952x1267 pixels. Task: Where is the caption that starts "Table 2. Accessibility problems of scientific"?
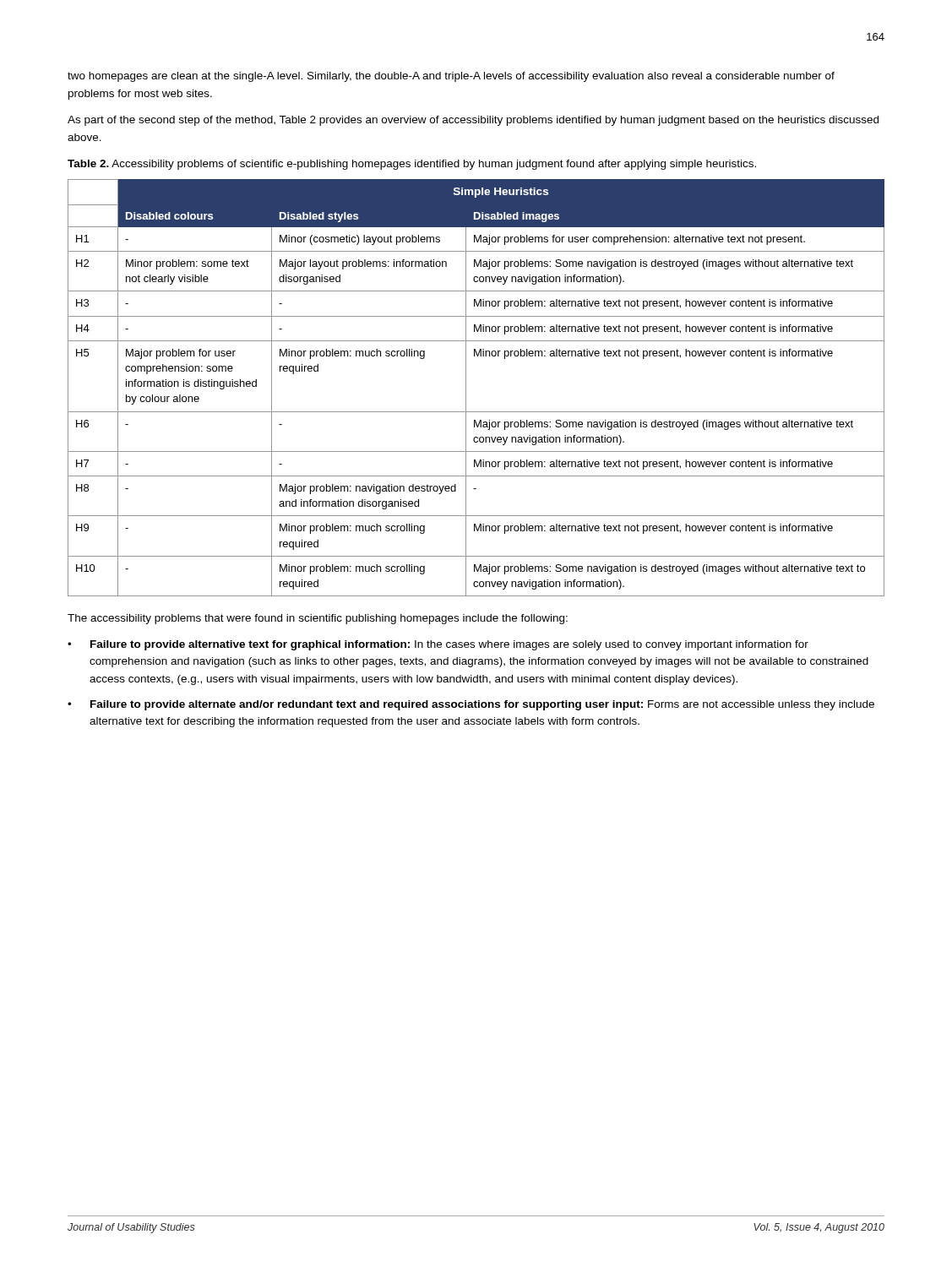pos(412,163)
